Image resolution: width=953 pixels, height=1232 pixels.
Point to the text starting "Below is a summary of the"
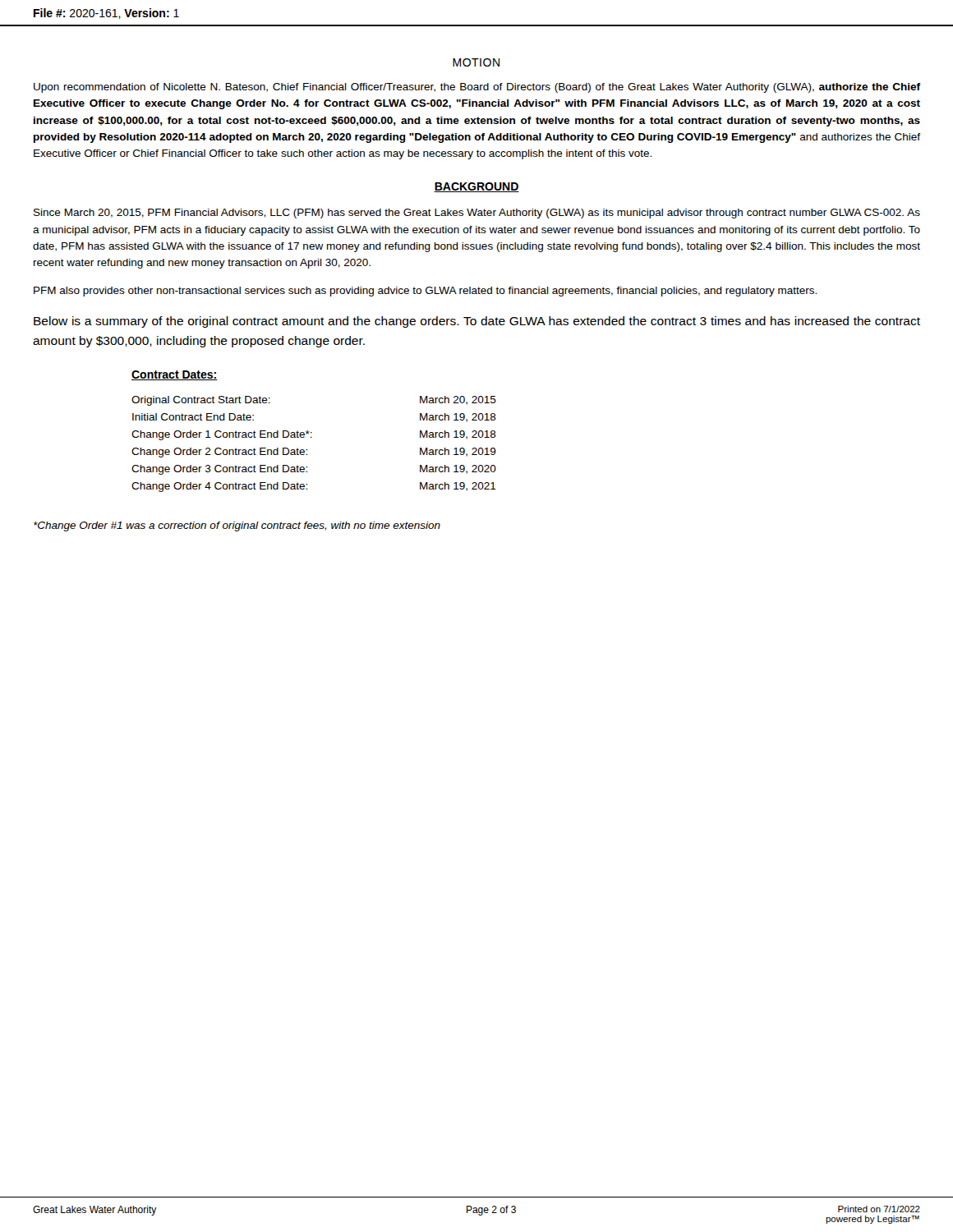click(x=476, y=330)
